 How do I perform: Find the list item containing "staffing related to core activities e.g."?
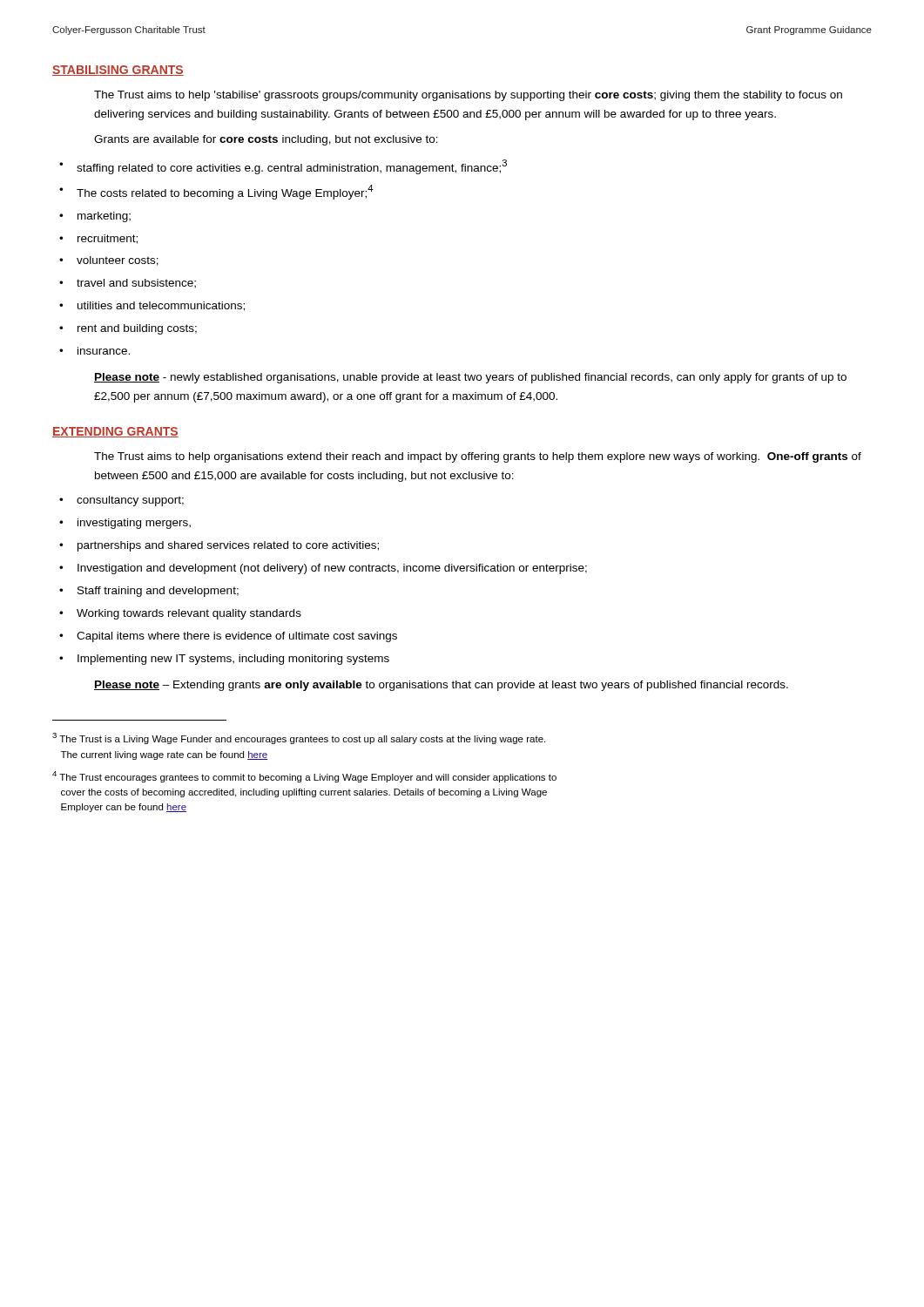[292, 166]
